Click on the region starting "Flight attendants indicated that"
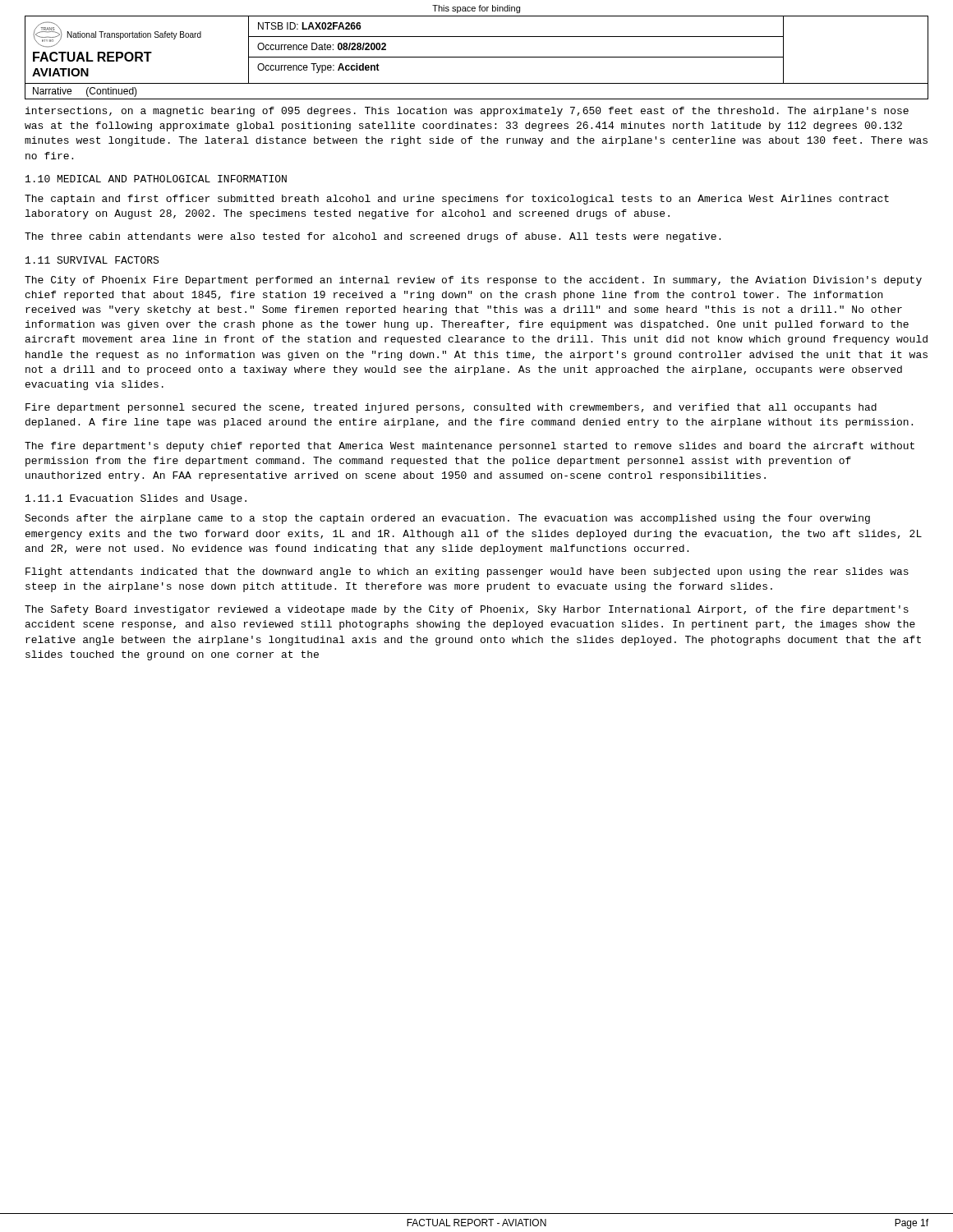This screenshot has width=953, height=1232. point(467,579)
